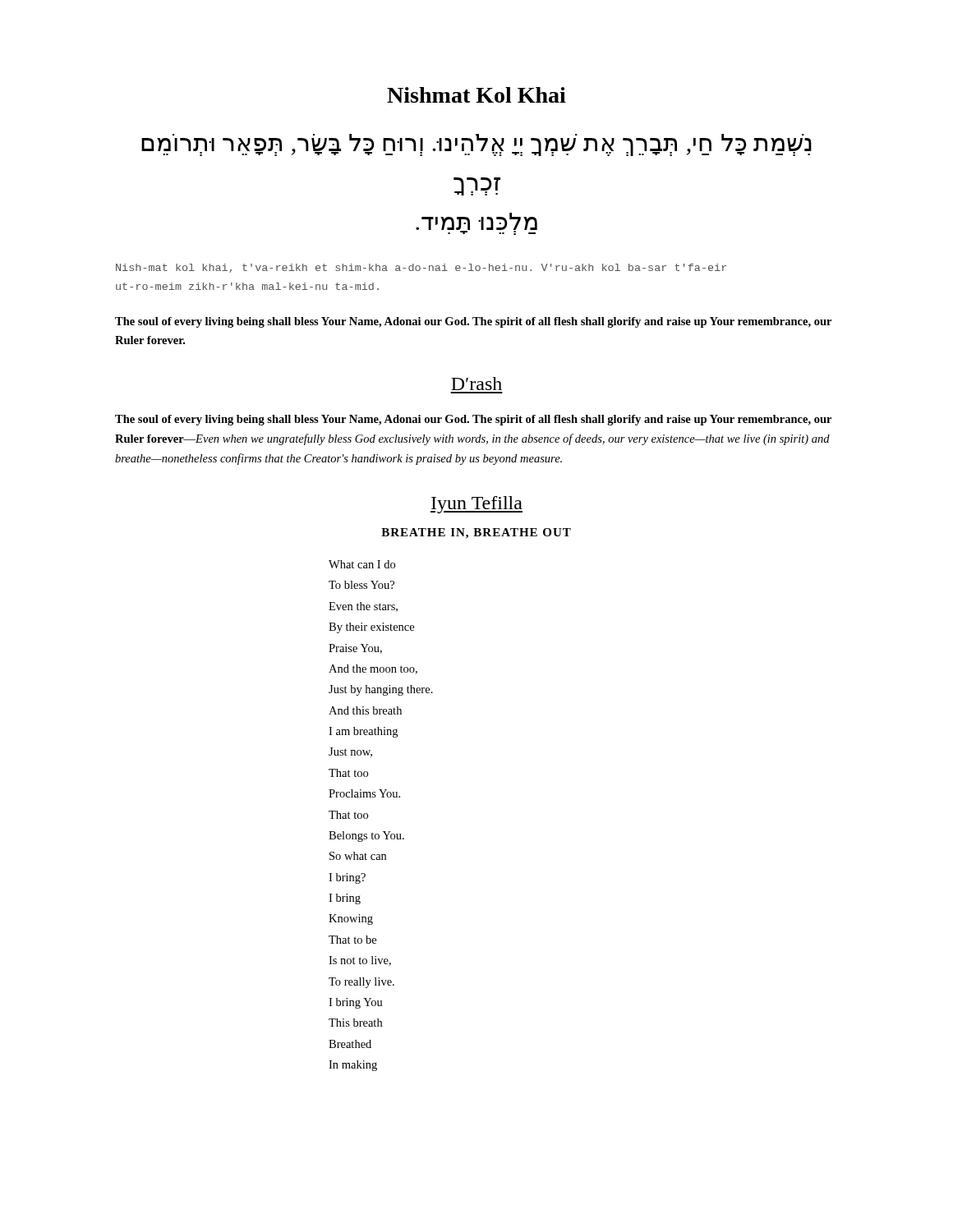Click on the region starting "נִשְׁמַת כָּל חַי,"

pyautogui.click(x=476, y=182)
